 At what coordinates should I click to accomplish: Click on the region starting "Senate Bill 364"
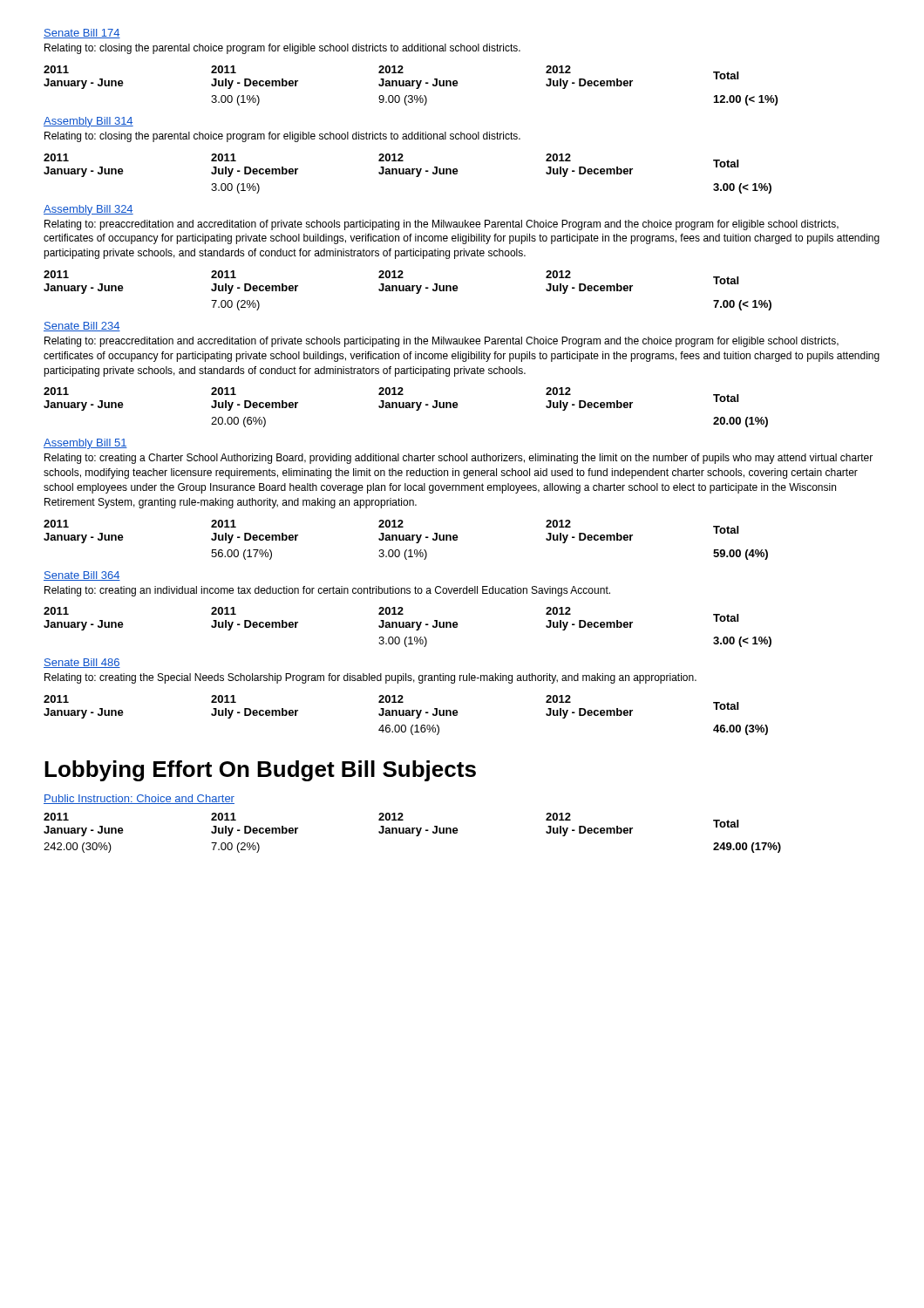(82, 575)
